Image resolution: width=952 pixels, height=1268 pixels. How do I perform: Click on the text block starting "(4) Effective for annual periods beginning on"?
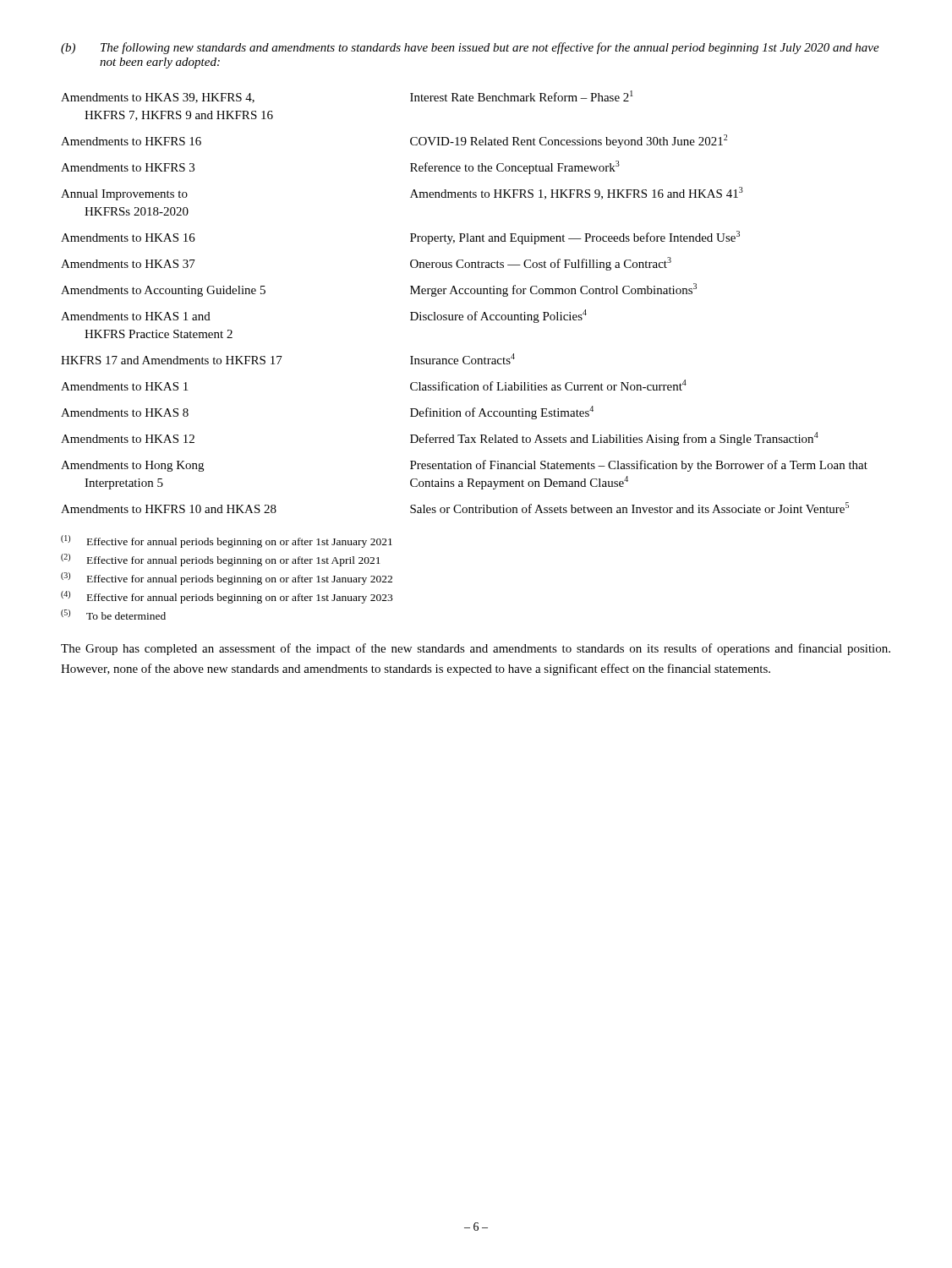click(227, 597)
